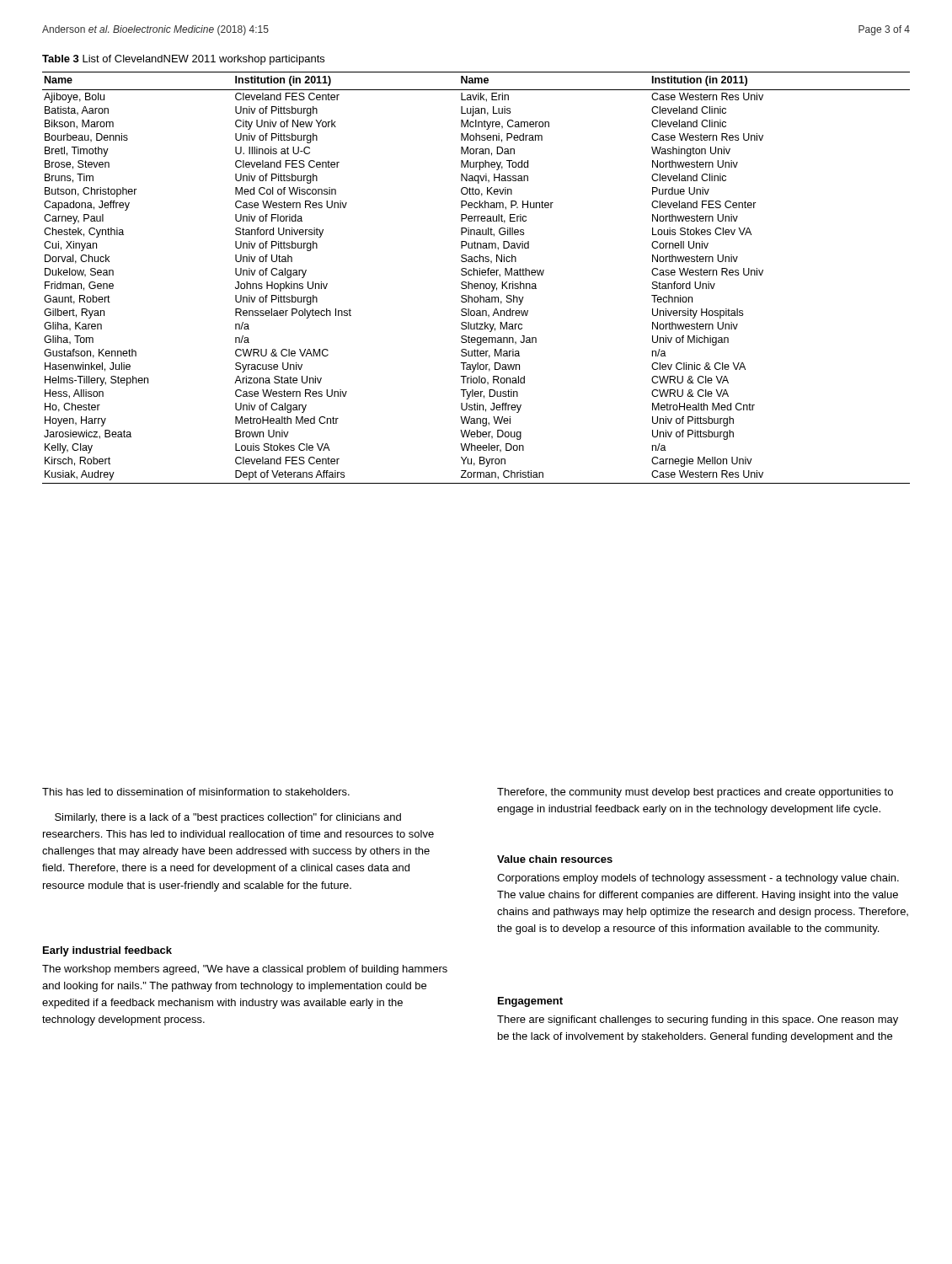
Task: Locate the passage starting "Early industrial feedback"
Action: (x=107, y=950)
